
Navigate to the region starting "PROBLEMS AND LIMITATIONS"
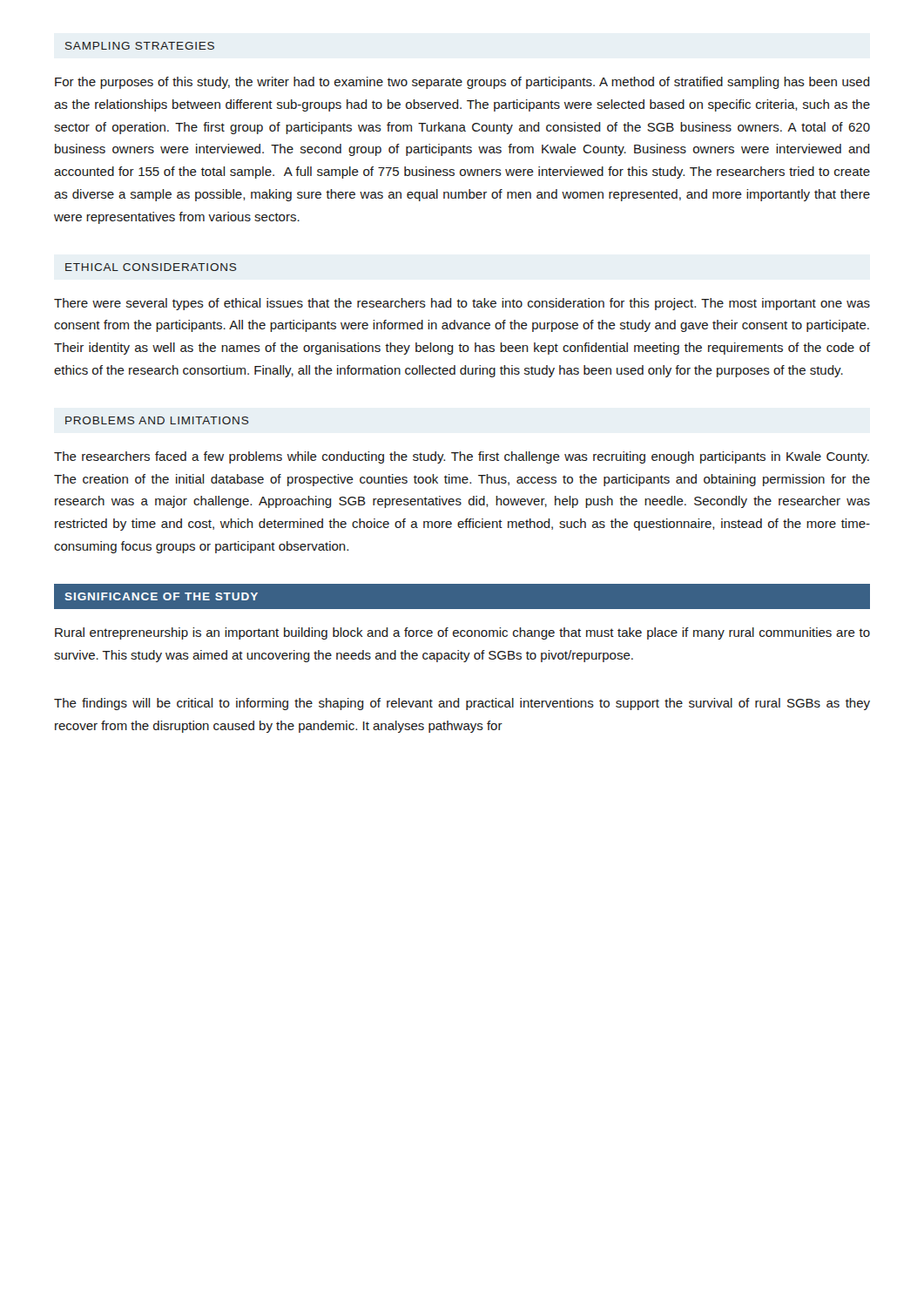[157, 420]
